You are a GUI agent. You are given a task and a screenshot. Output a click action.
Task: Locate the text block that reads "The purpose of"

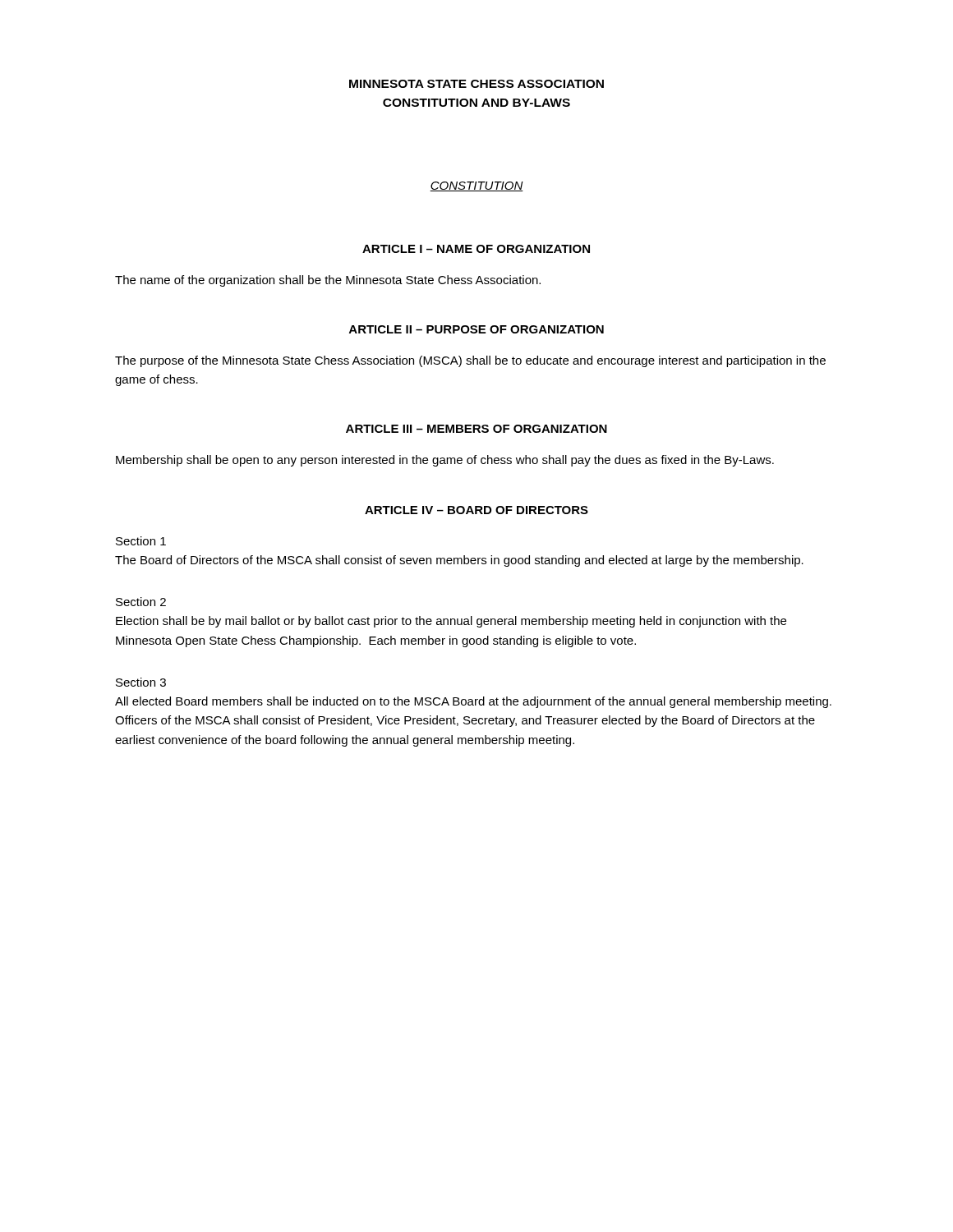471,369
